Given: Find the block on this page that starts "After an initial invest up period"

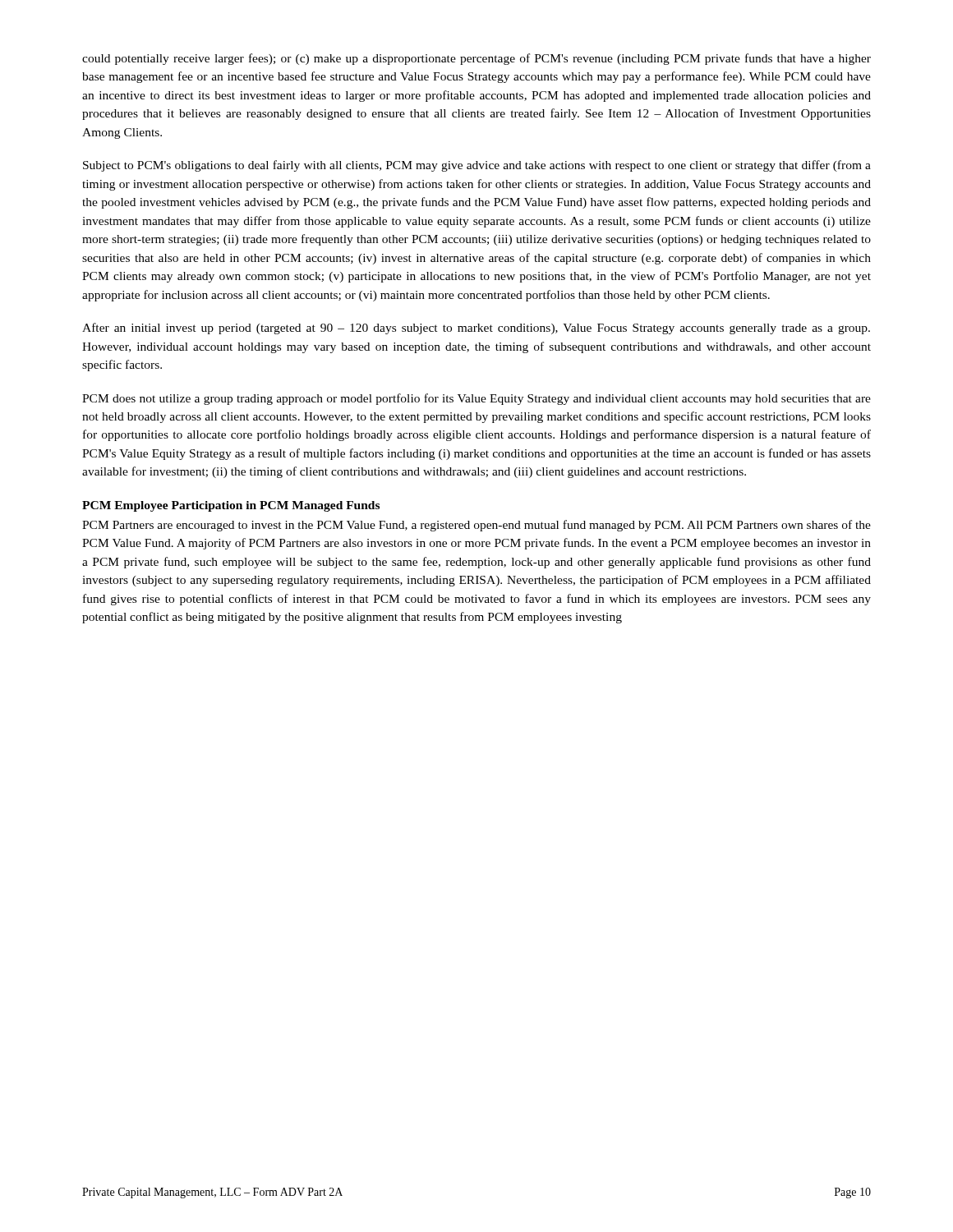Looking at the screenshot, I should [476, 346].
